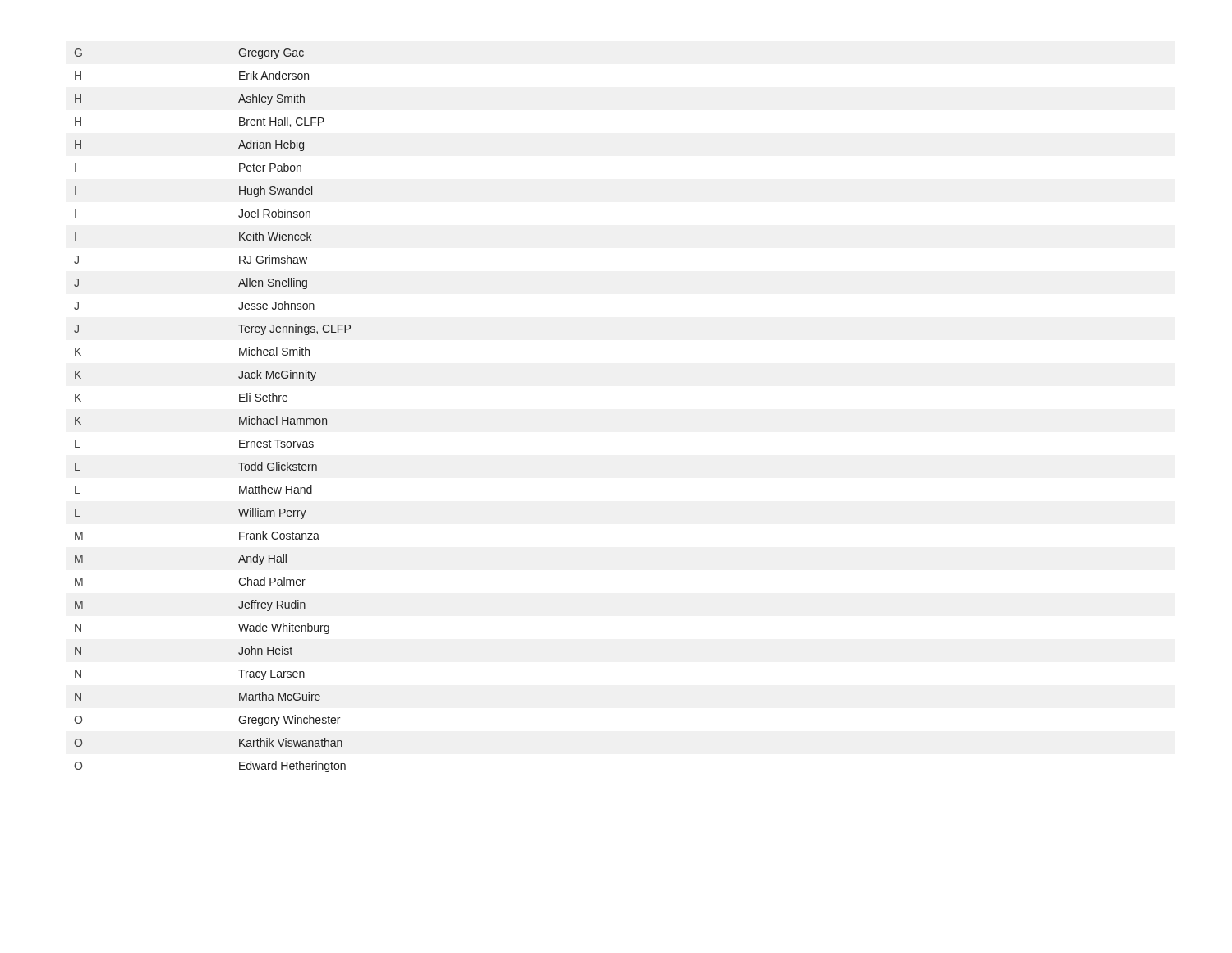Locate the element starting "NWade Whitenburg"
This screenshot has width=1232, height=953.
coord(78,628)
